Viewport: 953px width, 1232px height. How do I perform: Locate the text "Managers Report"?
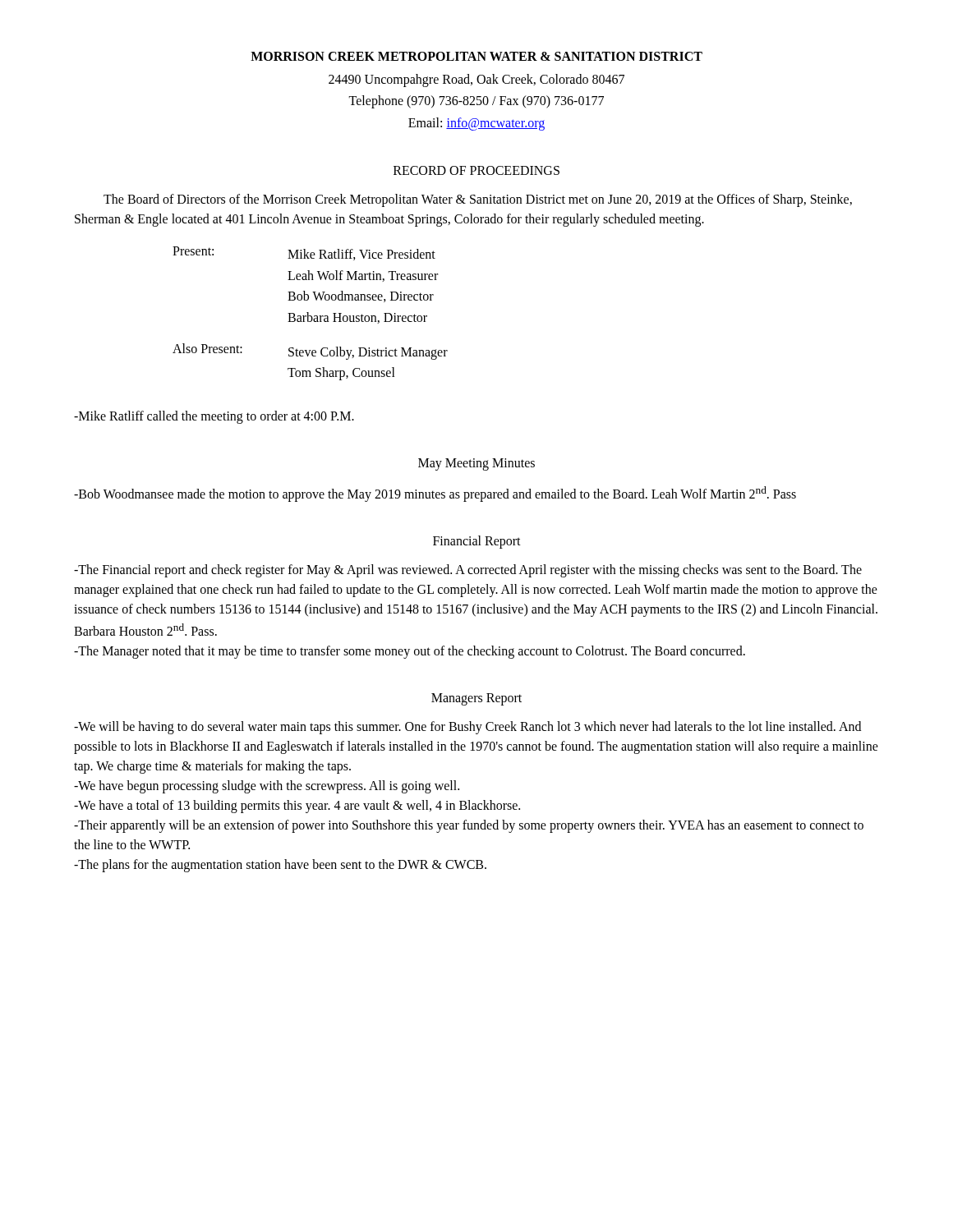tap(476, 698)
